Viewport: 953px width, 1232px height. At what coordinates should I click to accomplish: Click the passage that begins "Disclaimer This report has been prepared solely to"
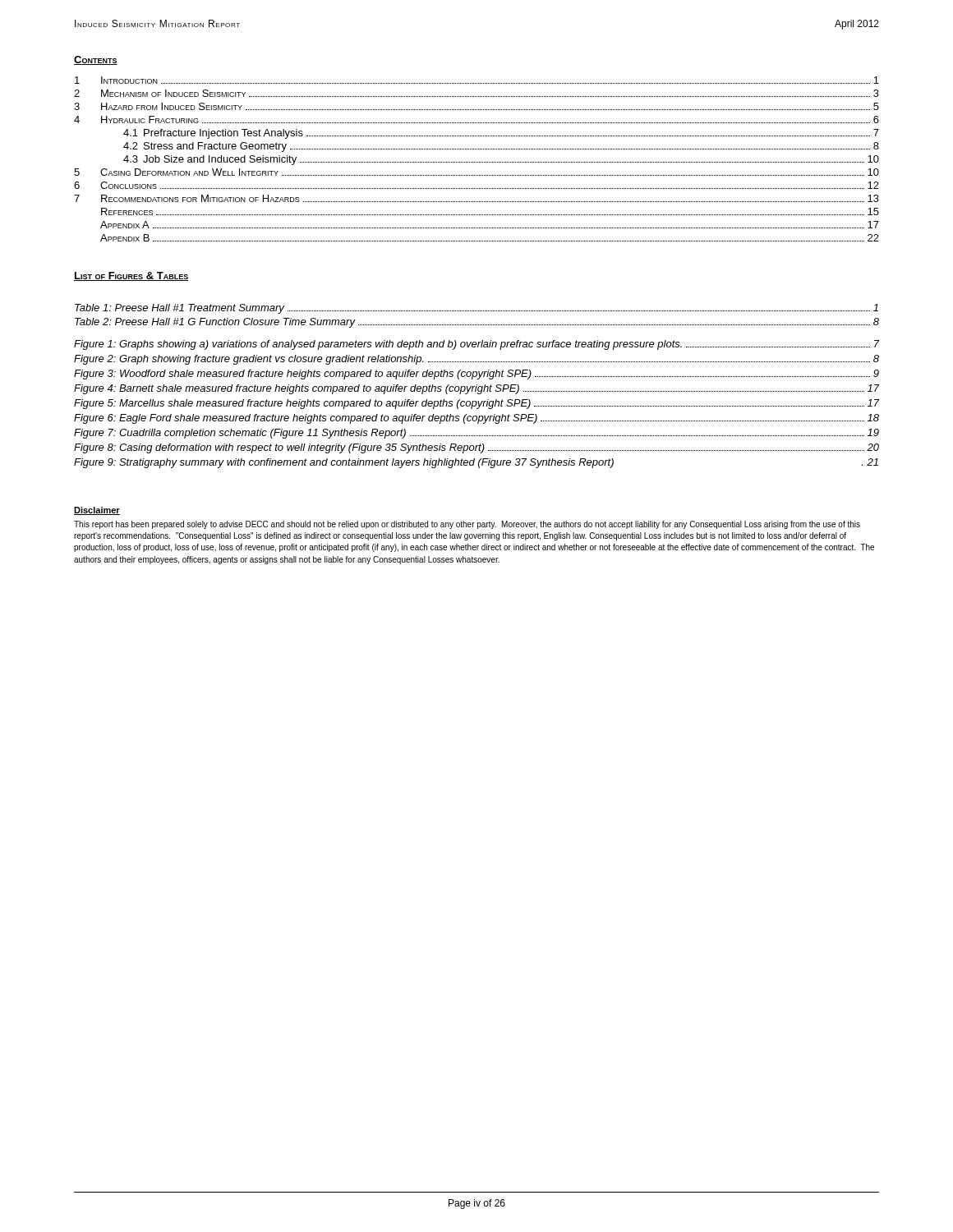click(x=476, y=535)
